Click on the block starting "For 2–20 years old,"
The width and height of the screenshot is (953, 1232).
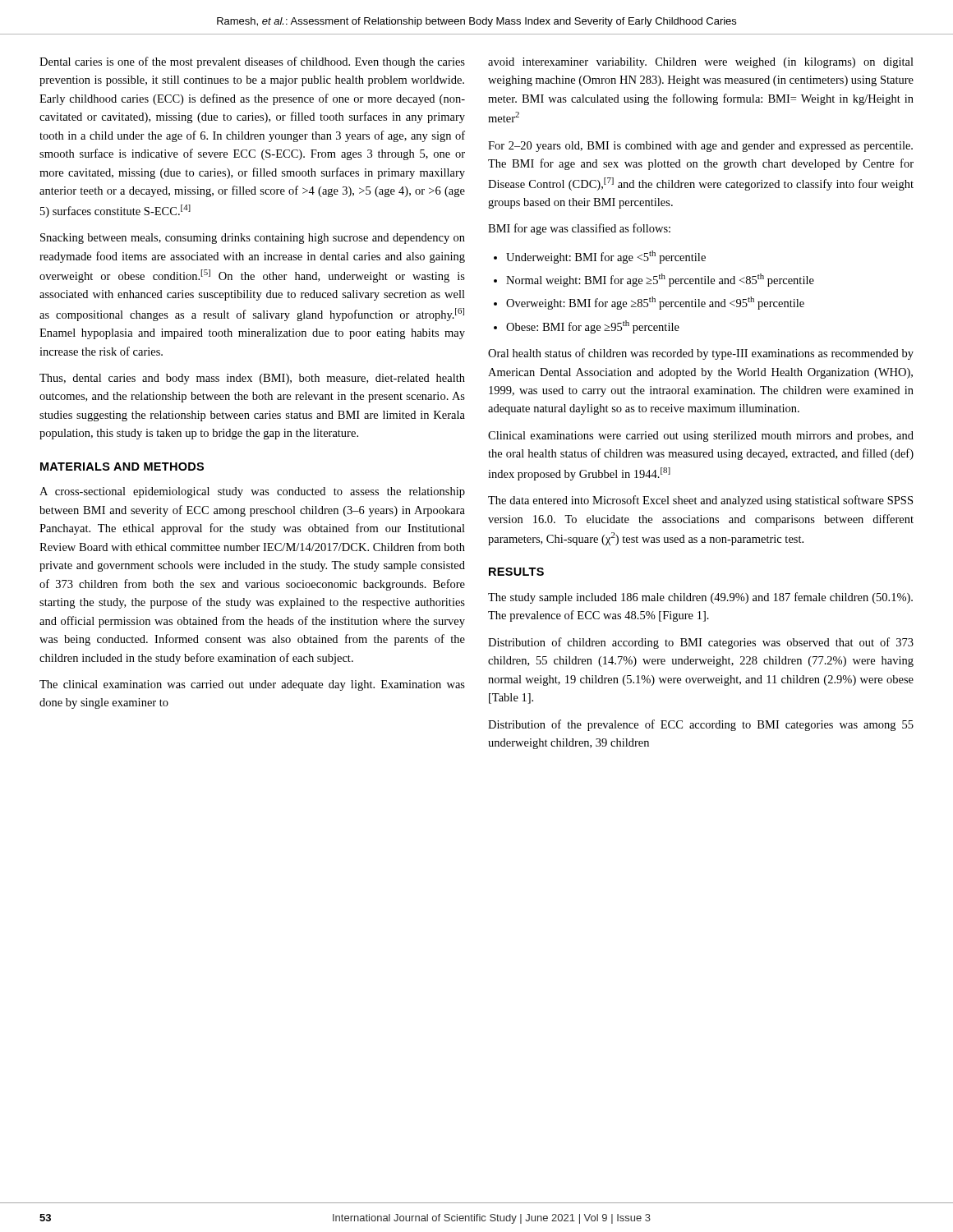701,174
